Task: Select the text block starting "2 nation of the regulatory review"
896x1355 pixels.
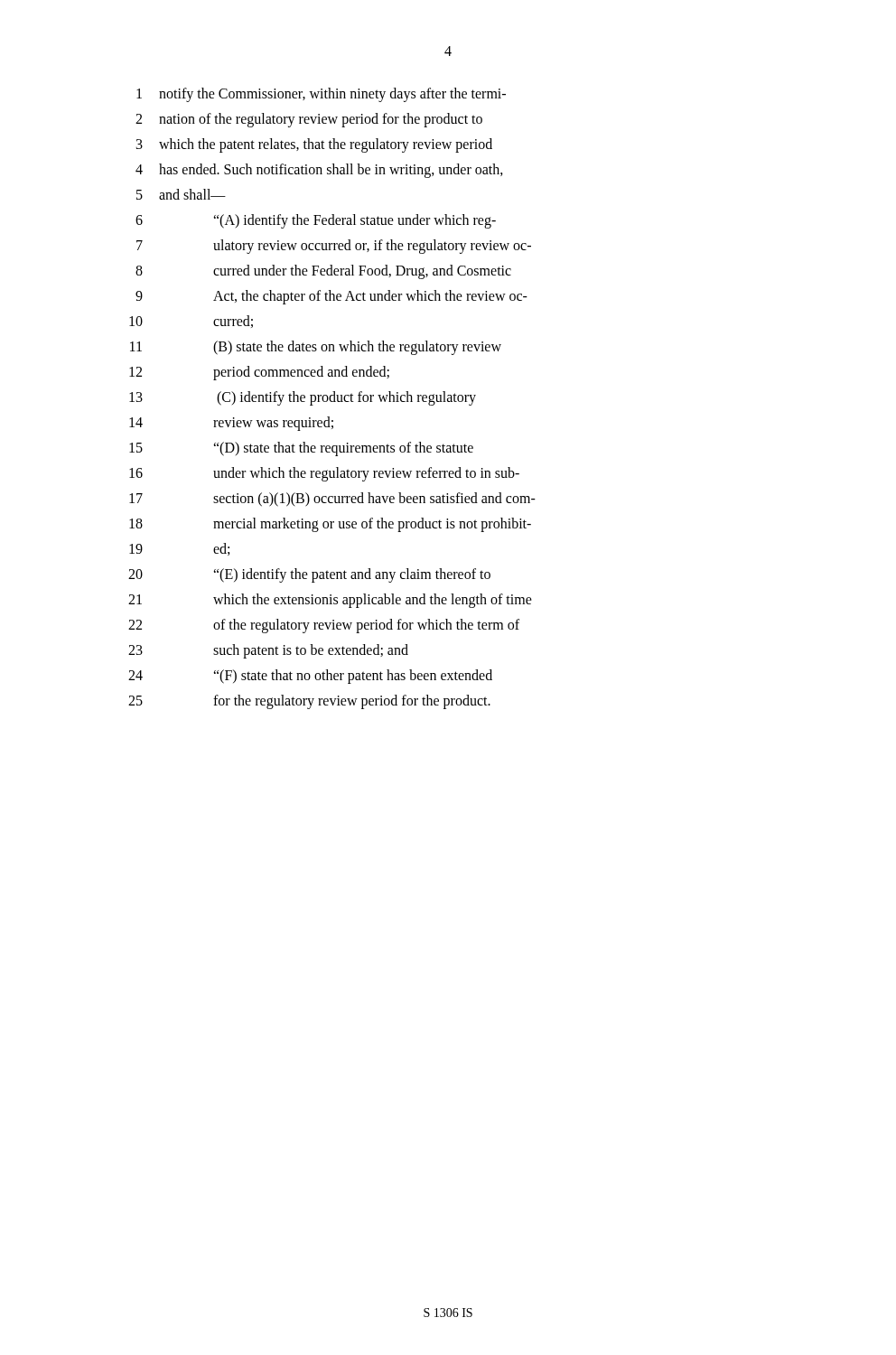Action: point(296,119)
